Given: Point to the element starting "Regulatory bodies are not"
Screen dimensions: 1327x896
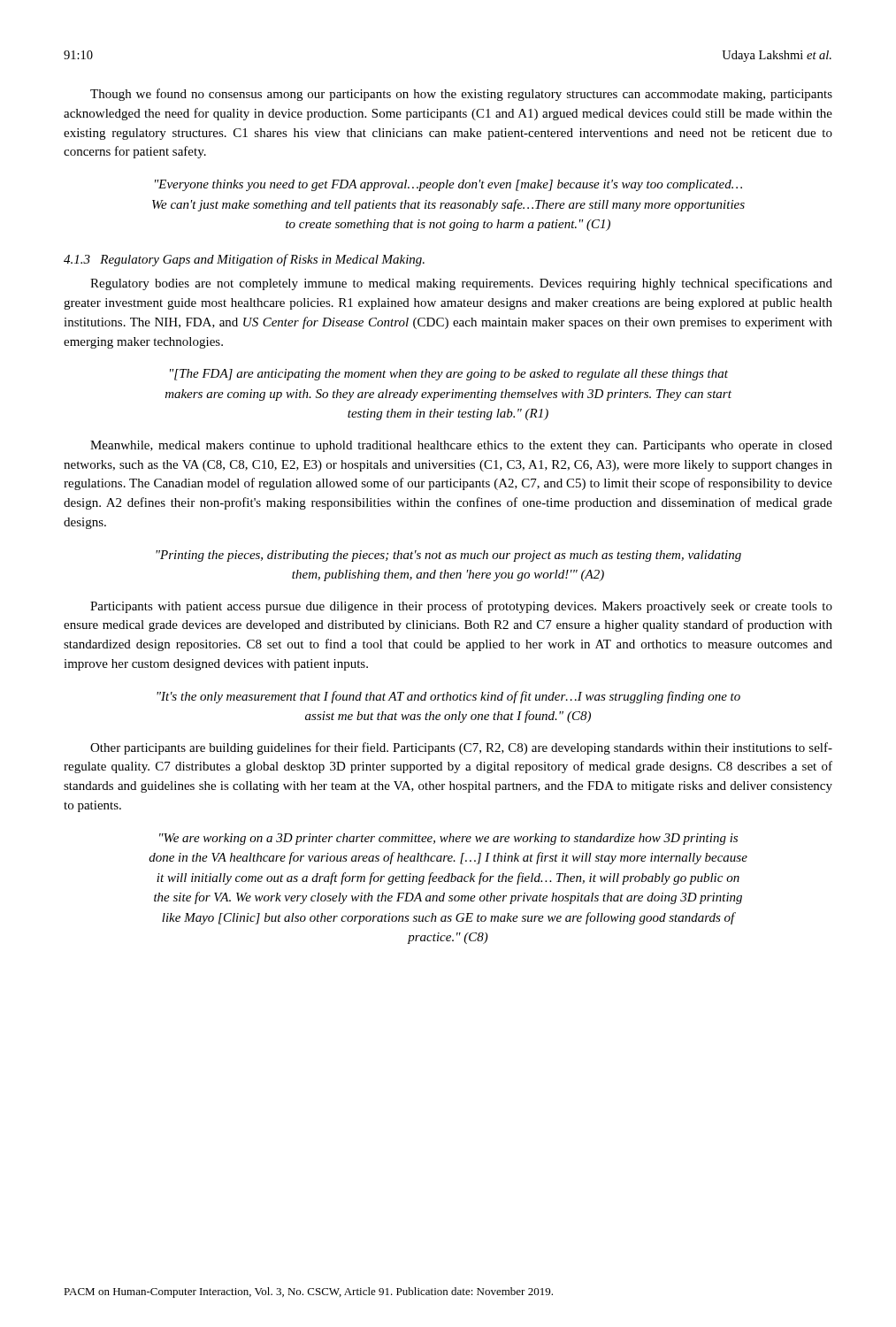Looking at the screenshot, I should [448, 312].
